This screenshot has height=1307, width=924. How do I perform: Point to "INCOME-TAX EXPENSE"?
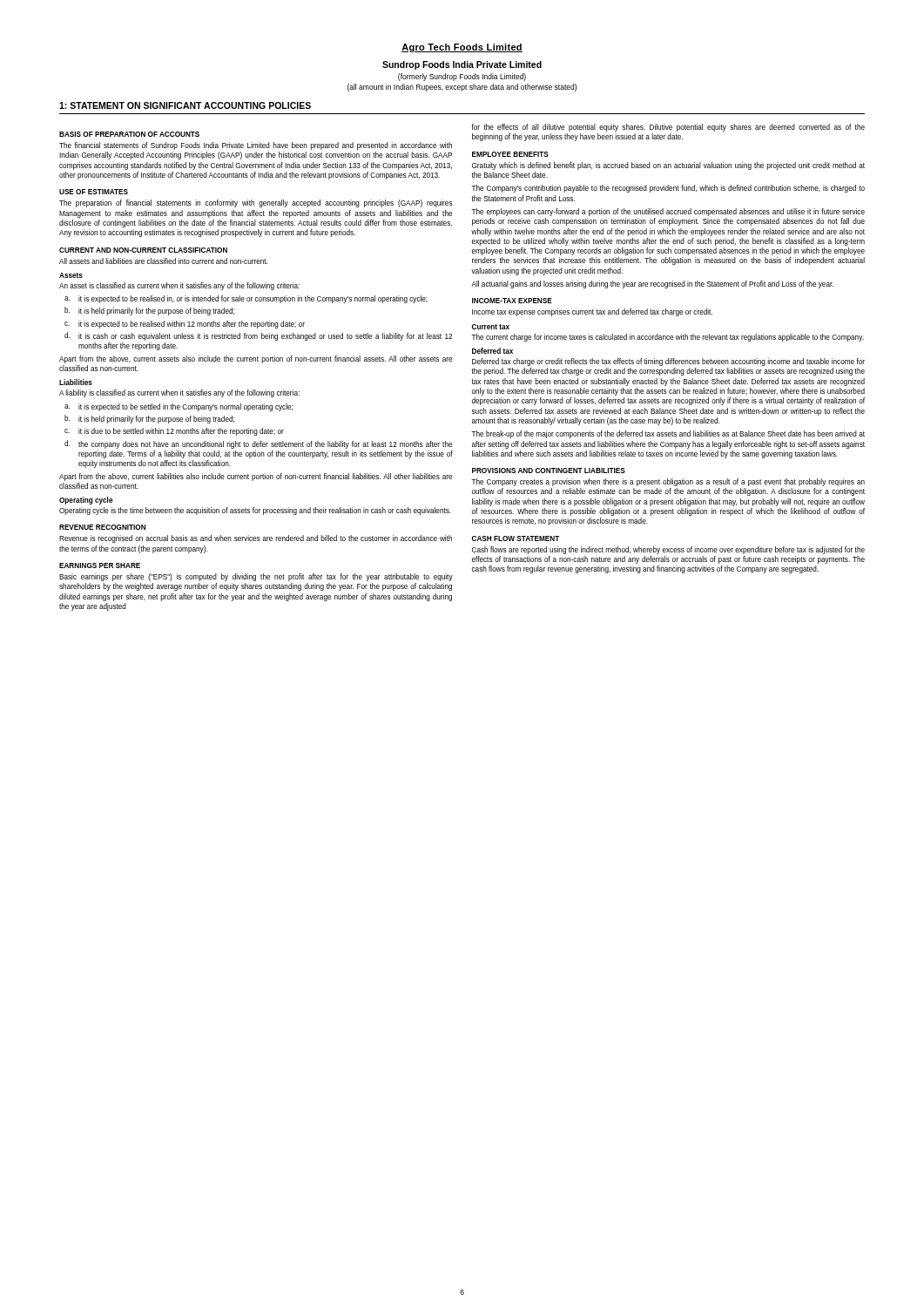(512, 301)
